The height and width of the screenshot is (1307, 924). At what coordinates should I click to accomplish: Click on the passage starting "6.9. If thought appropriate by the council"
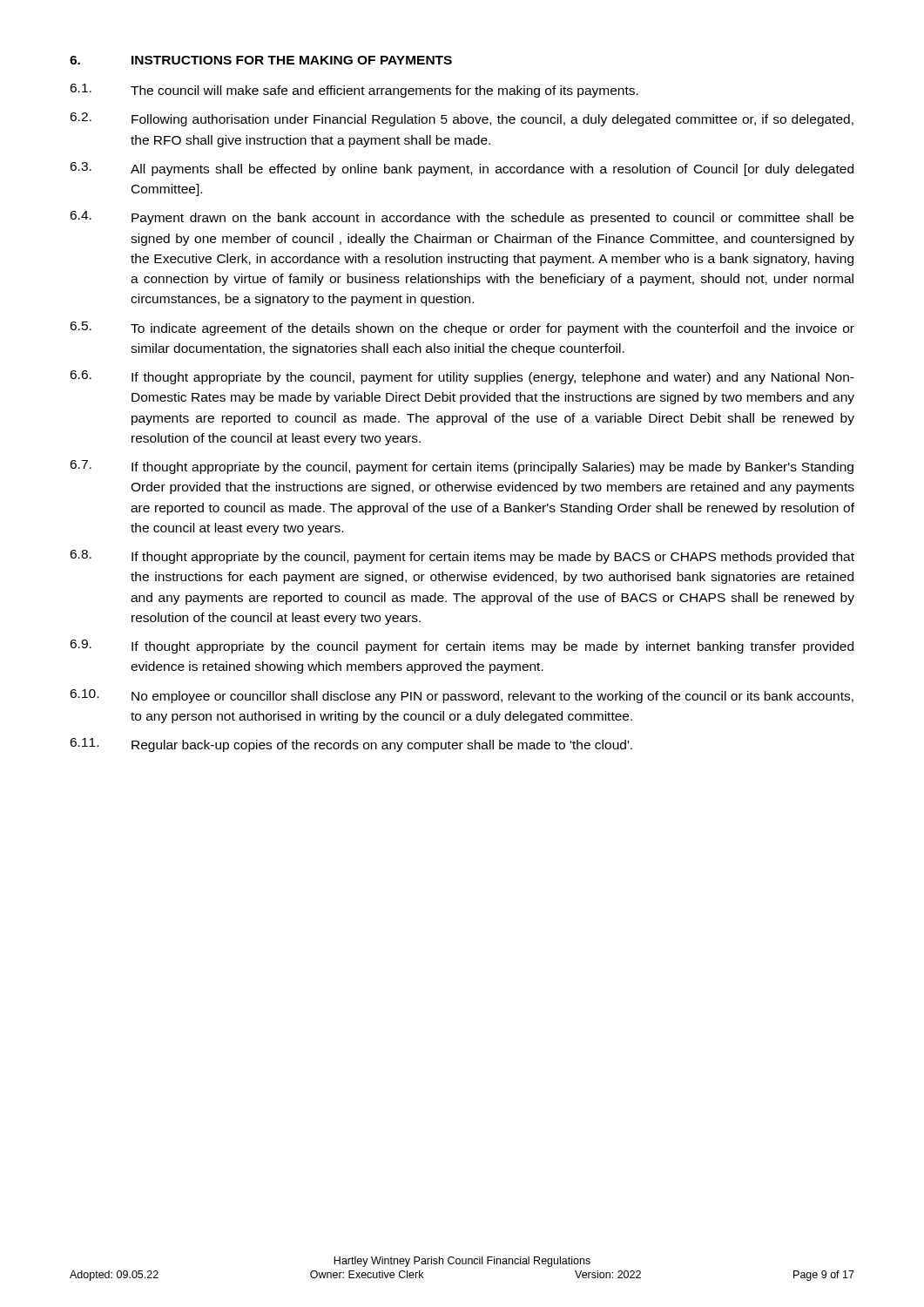(462, 656)
